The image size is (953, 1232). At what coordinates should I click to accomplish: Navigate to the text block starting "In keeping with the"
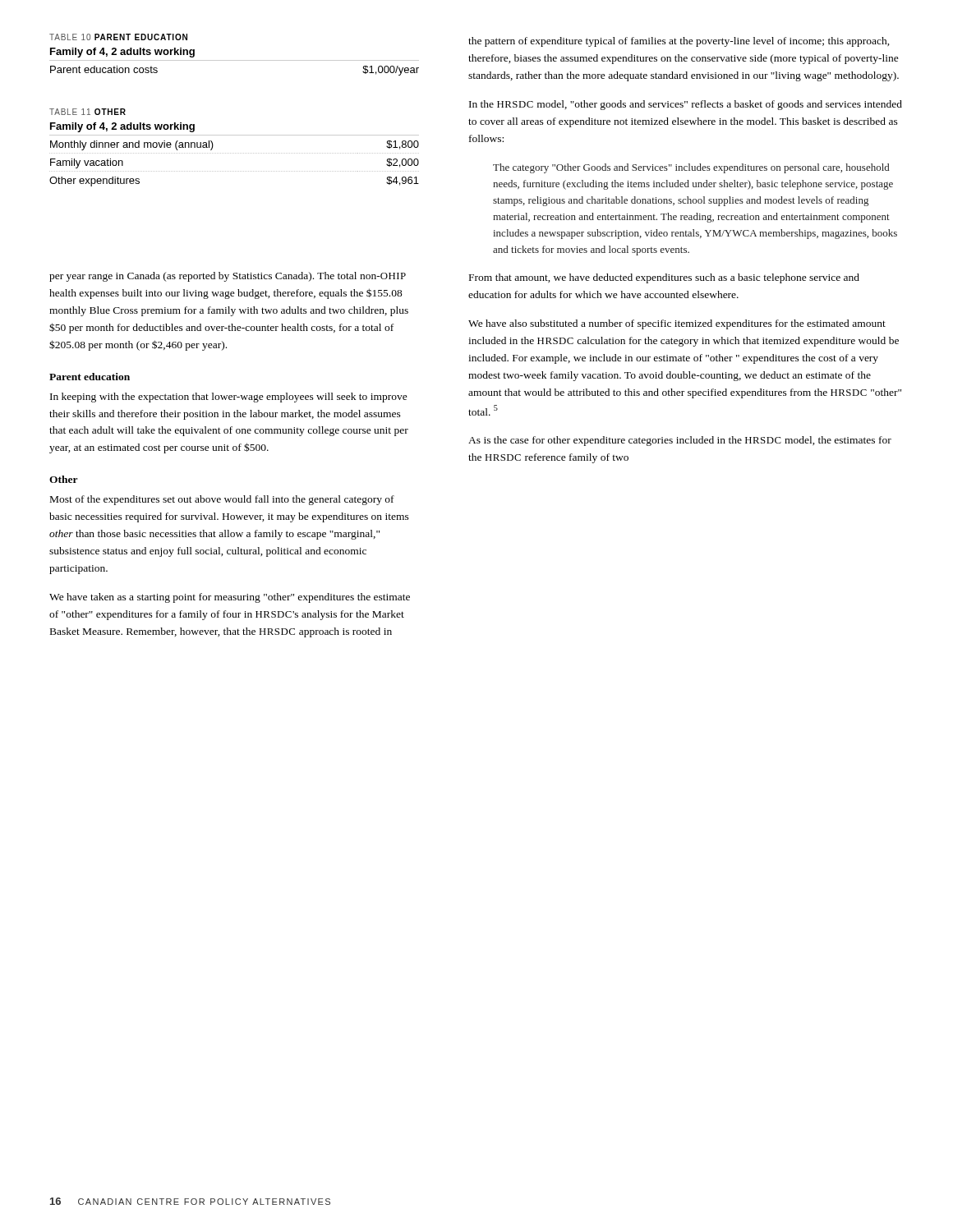(229, 422)
